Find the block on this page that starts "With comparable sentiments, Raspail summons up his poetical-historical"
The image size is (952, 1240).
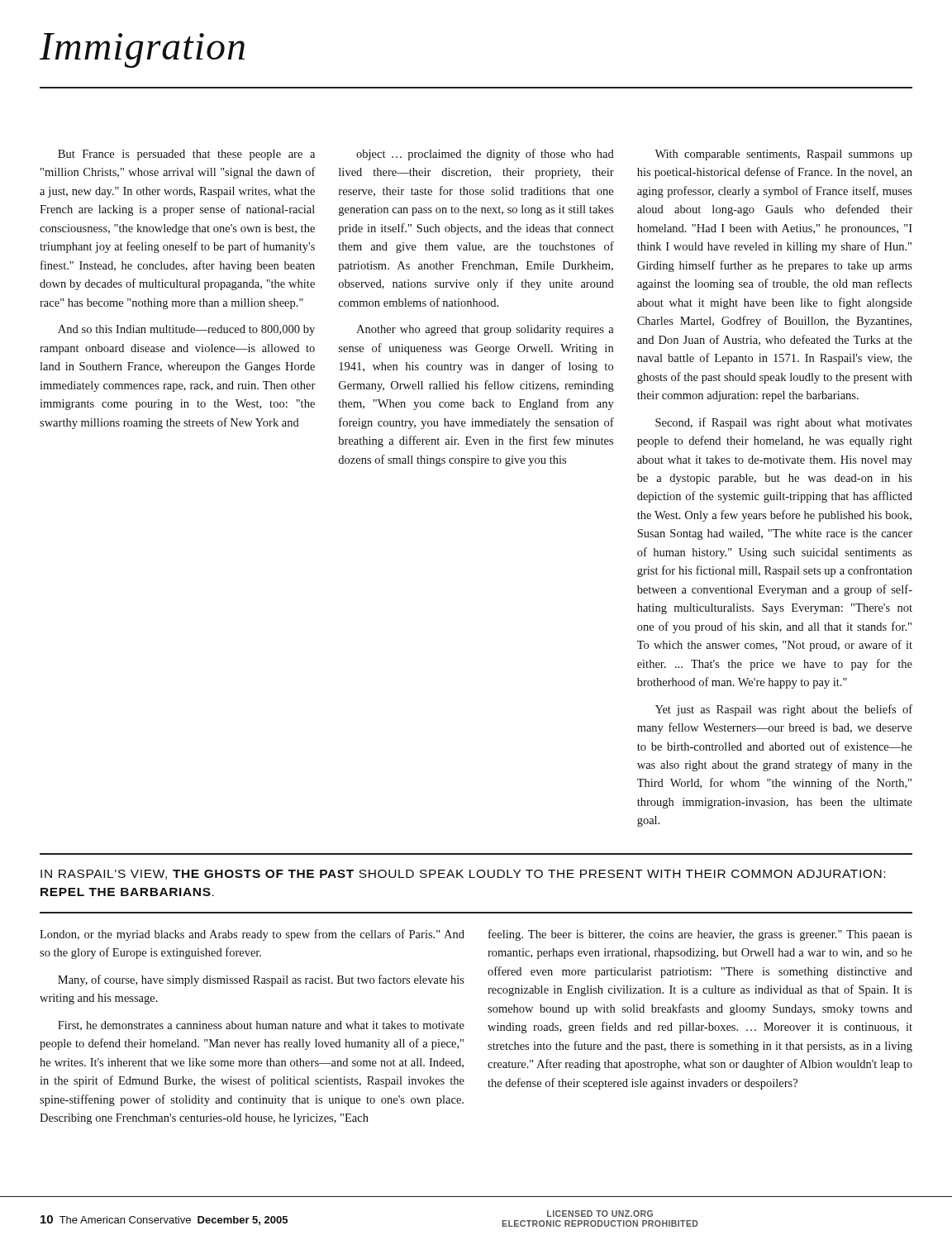click(x=775, y=487)
